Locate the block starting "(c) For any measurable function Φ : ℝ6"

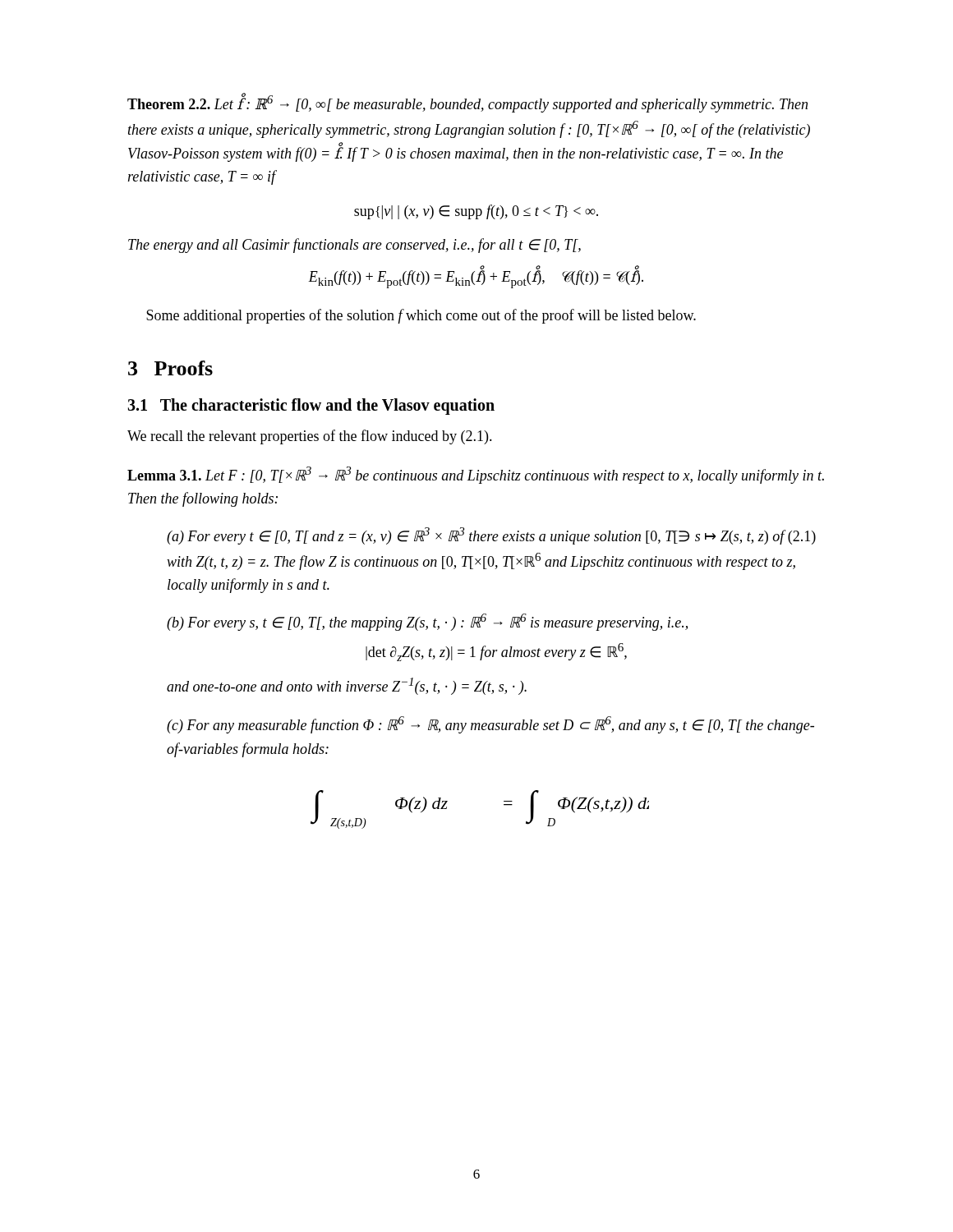491,736
